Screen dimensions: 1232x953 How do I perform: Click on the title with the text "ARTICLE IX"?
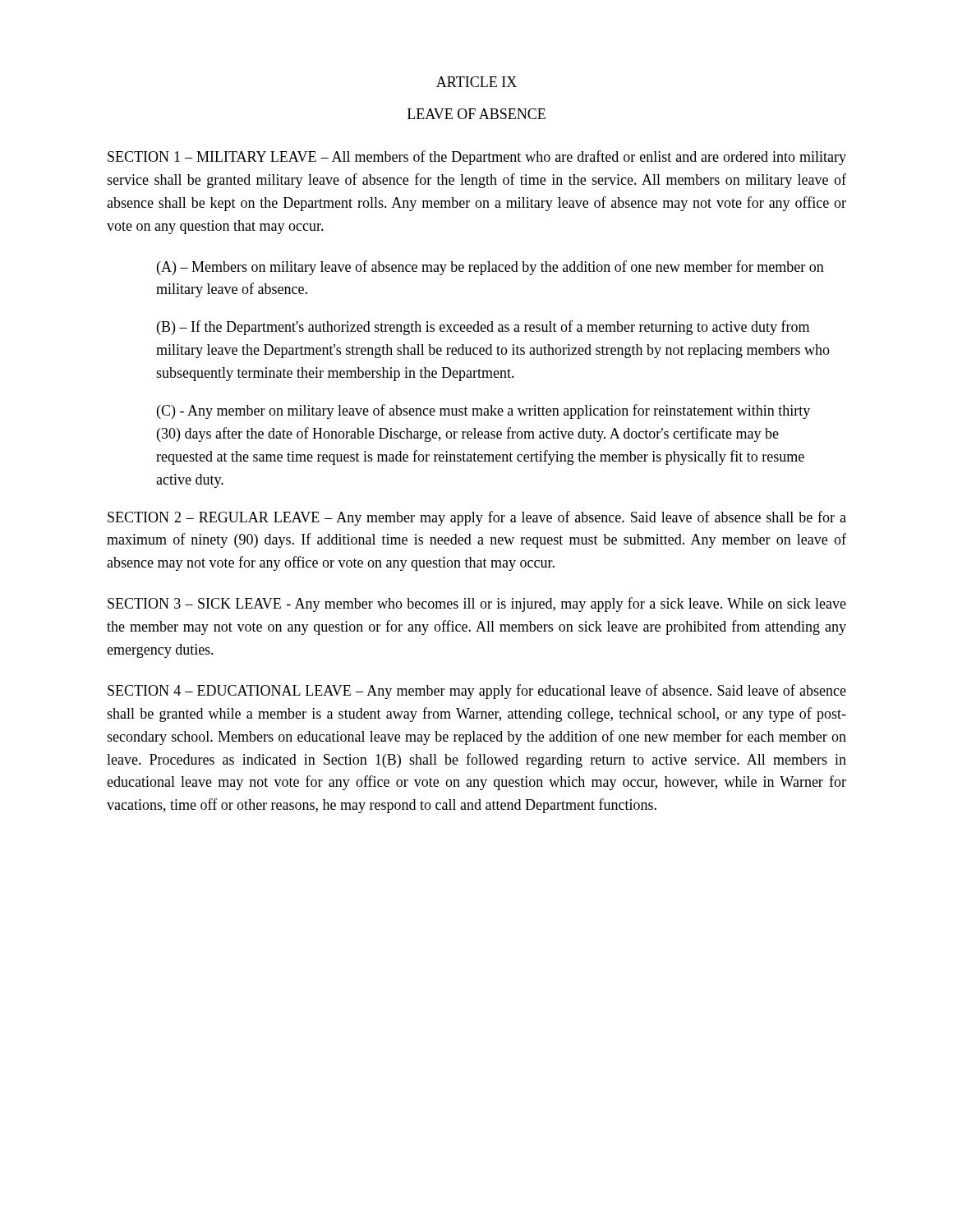476,82
